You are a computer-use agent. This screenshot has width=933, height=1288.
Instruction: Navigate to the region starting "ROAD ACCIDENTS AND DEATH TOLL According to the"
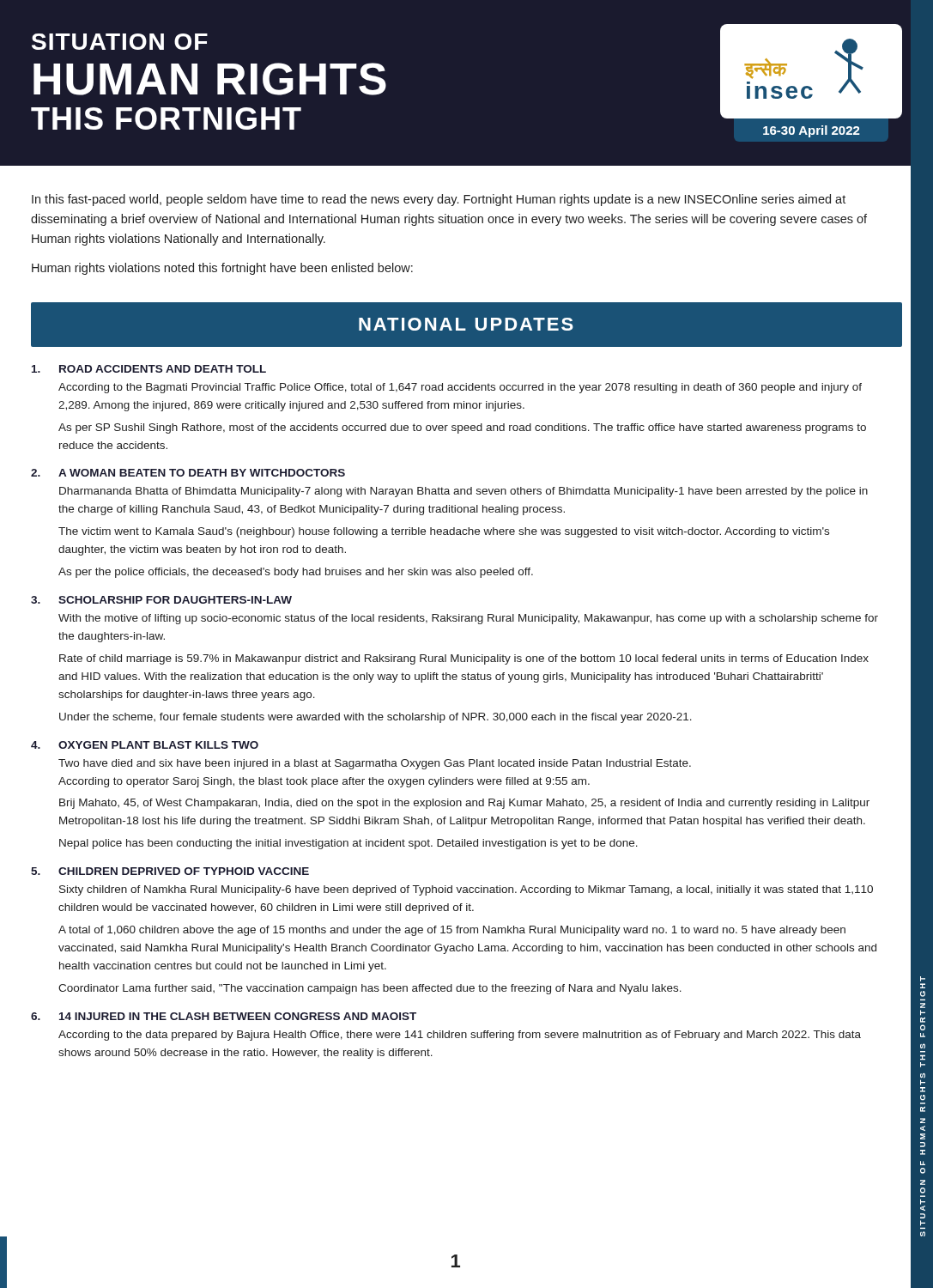pyautogui.click(x=455, y=408)
